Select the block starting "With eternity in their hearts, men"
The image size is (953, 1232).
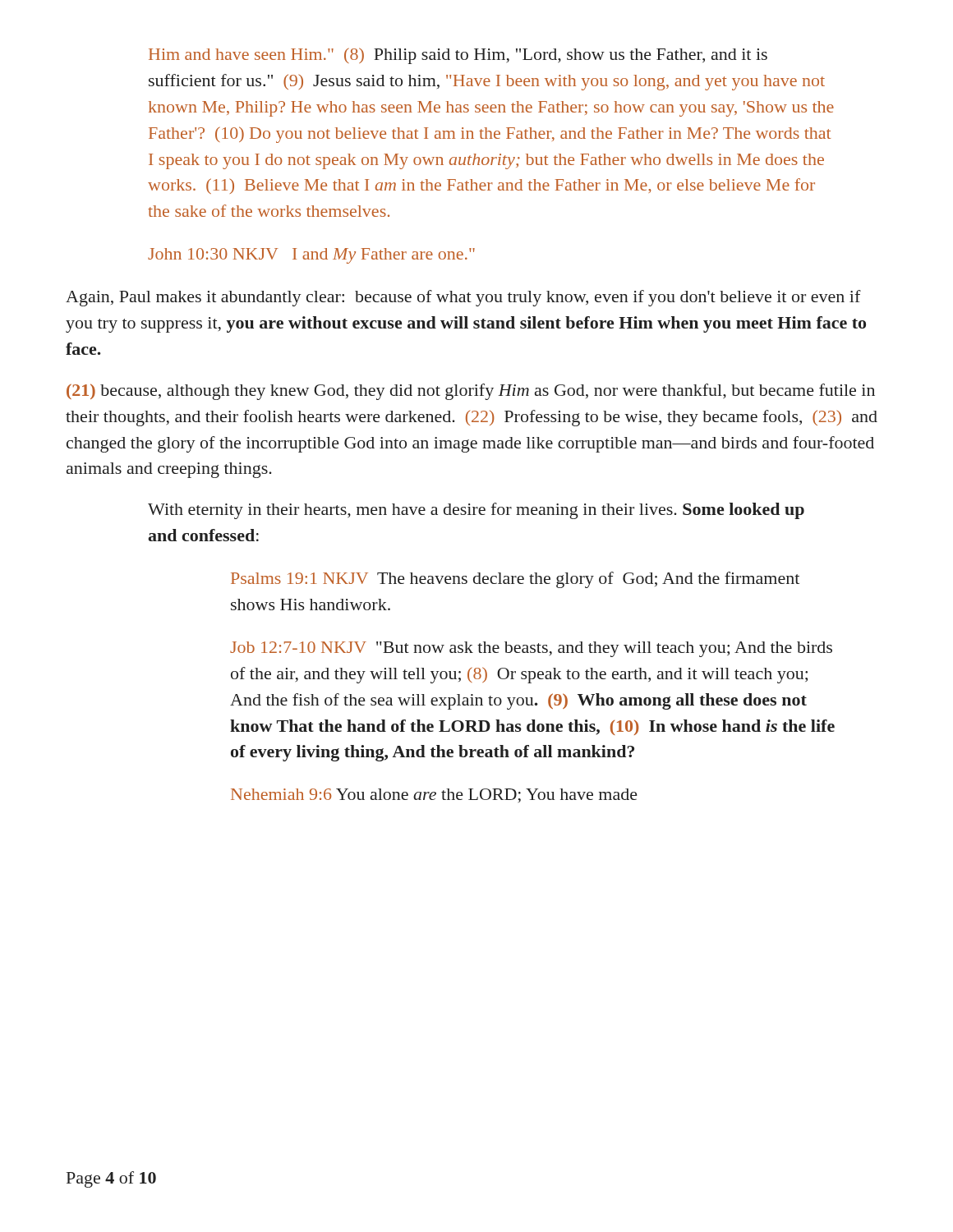click(493, 523)
